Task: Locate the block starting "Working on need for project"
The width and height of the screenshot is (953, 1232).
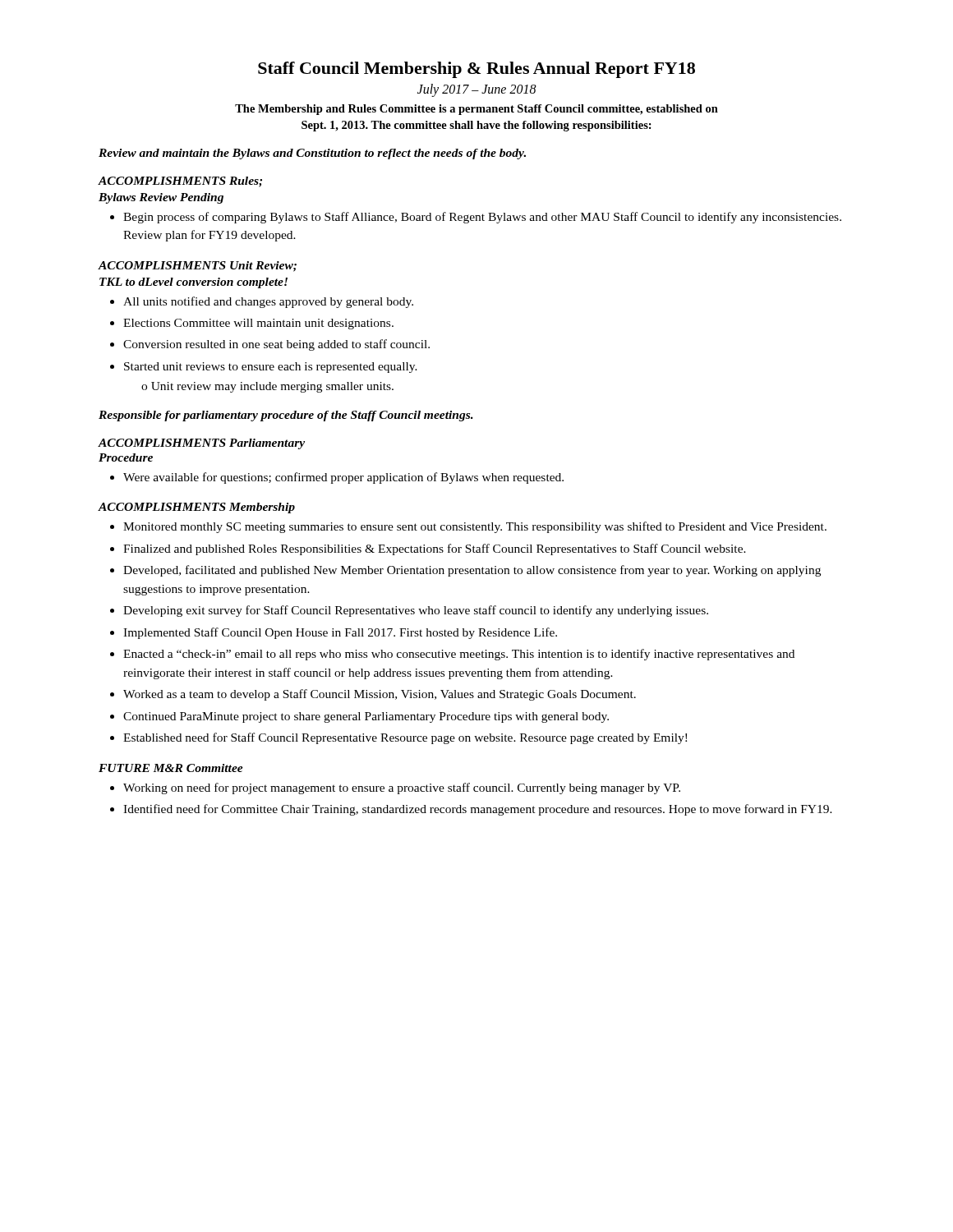Action: (x=476, y=798)
